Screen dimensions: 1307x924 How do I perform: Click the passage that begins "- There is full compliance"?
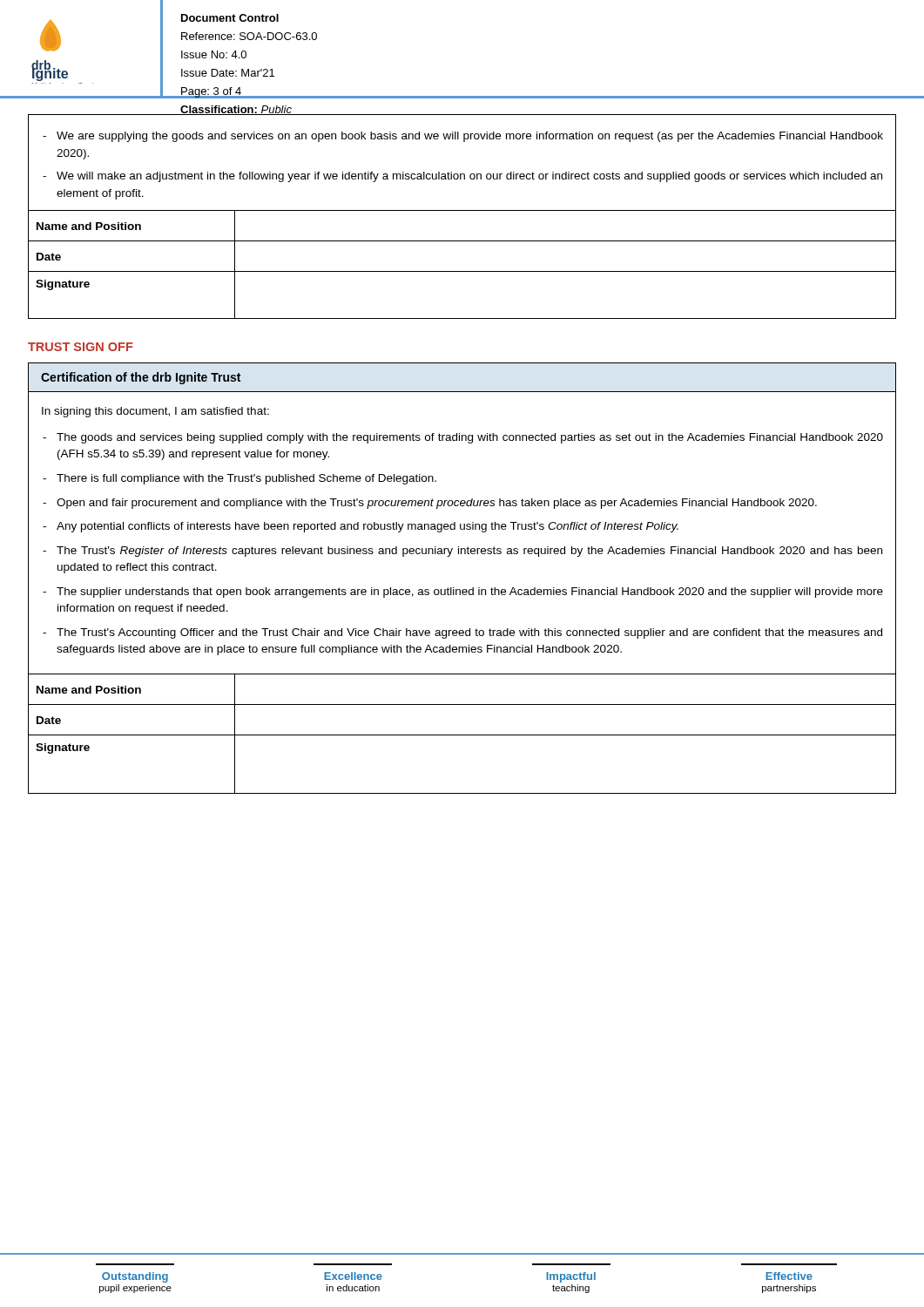pos(240,478)
